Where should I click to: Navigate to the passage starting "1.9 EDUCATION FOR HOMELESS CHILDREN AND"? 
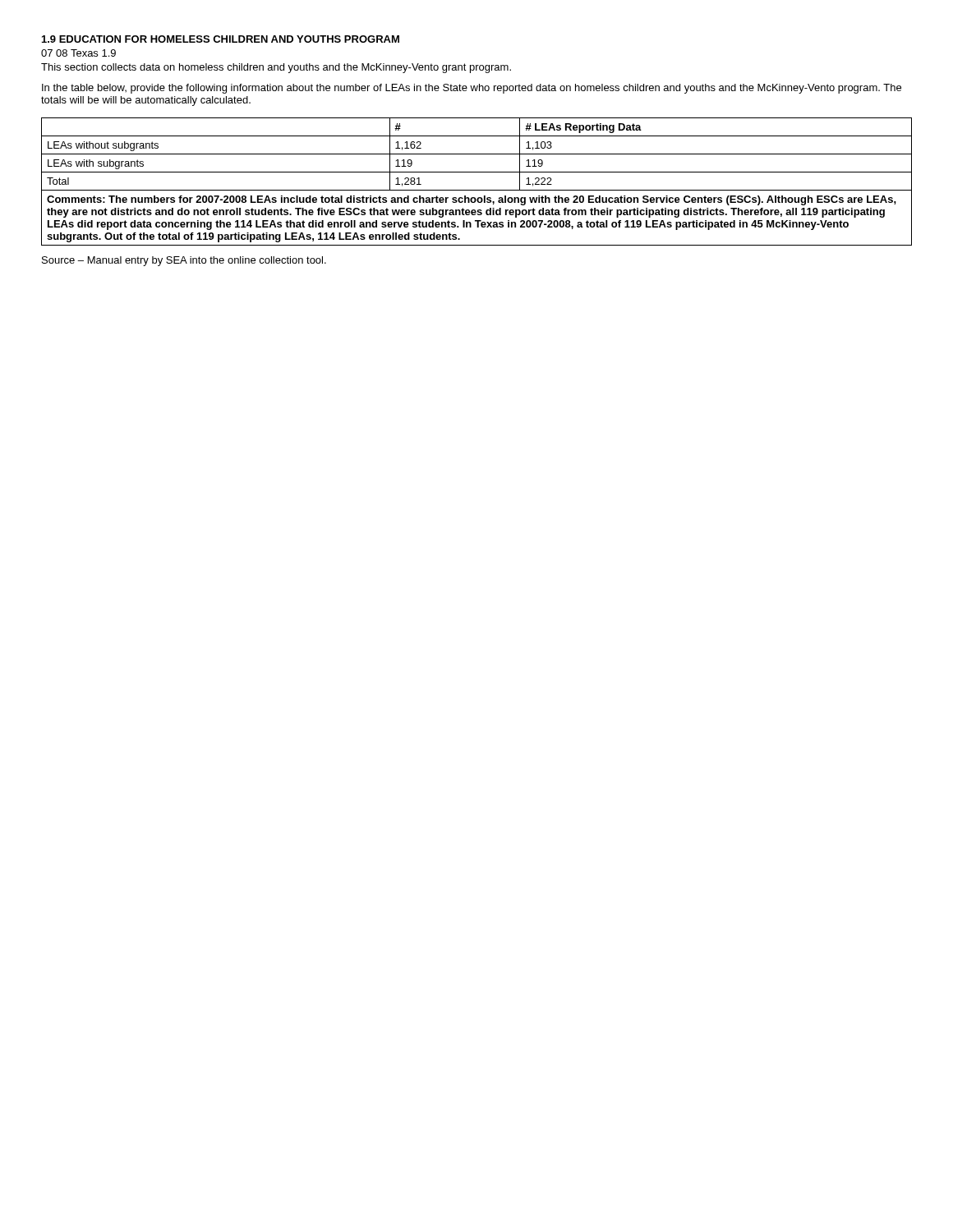pos(220,39)
